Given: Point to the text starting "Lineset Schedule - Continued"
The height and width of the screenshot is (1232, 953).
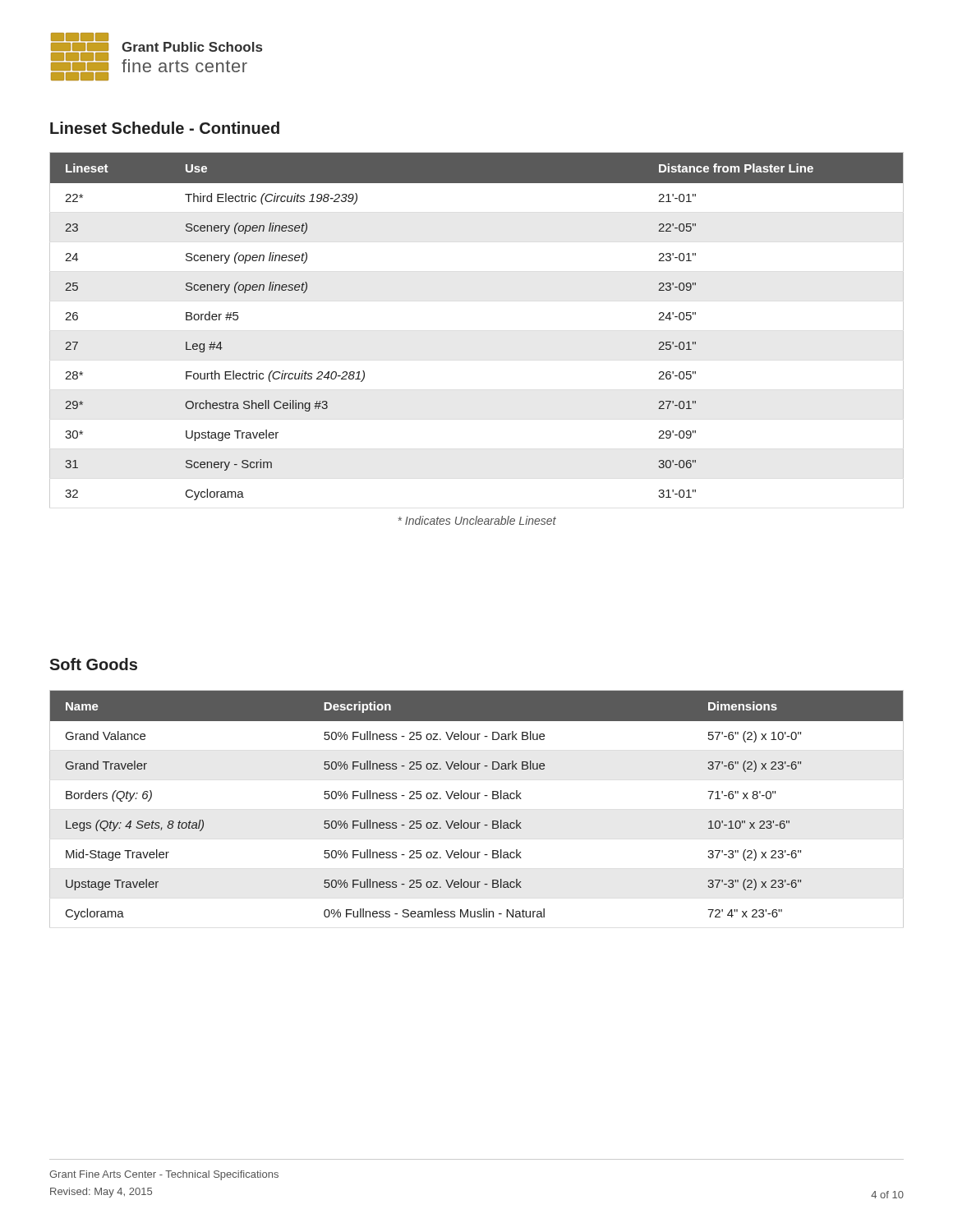Looking at the screenshot, I should [165, 129].
